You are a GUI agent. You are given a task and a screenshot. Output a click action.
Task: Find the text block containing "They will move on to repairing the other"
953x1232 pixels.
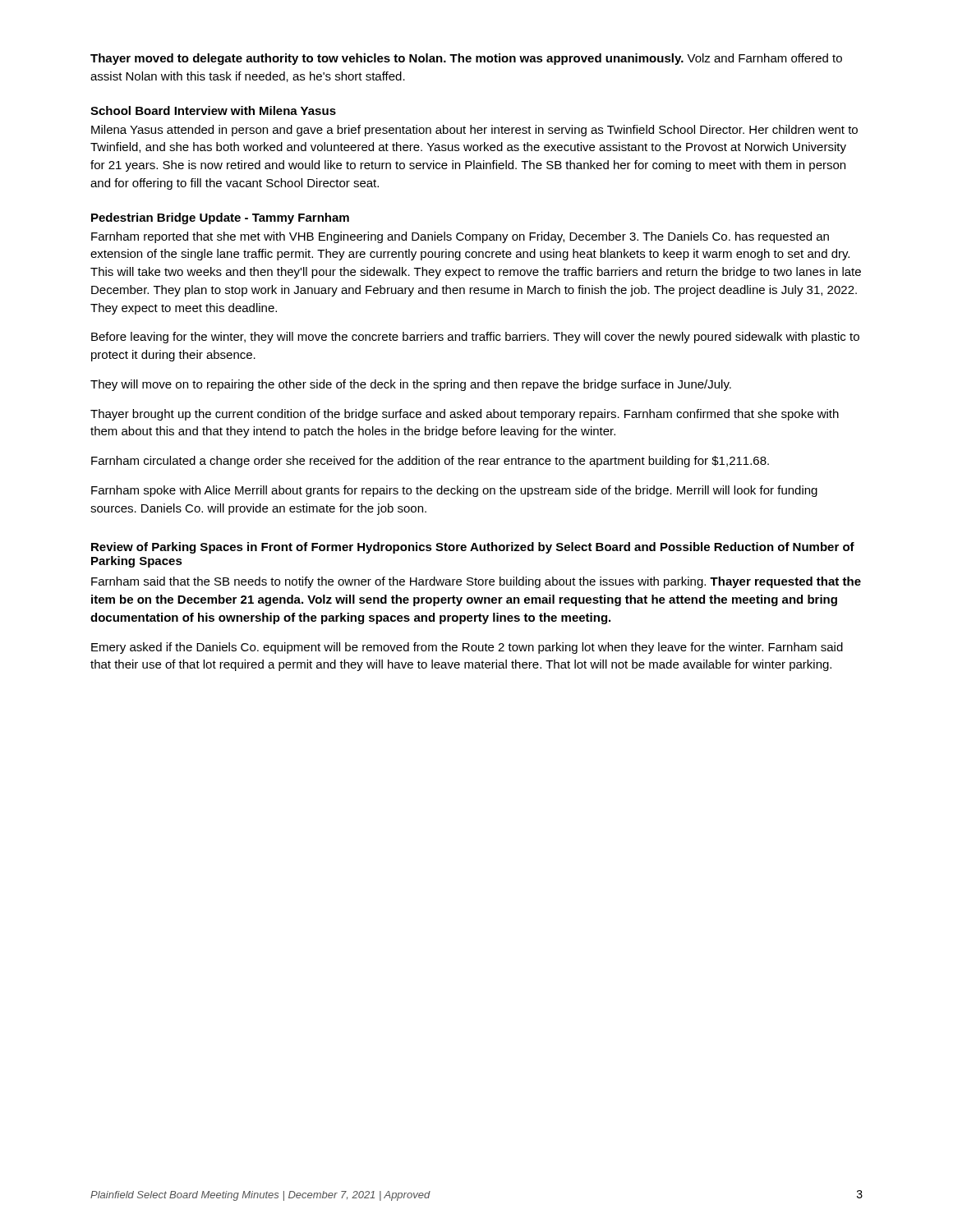click(411, 384)
